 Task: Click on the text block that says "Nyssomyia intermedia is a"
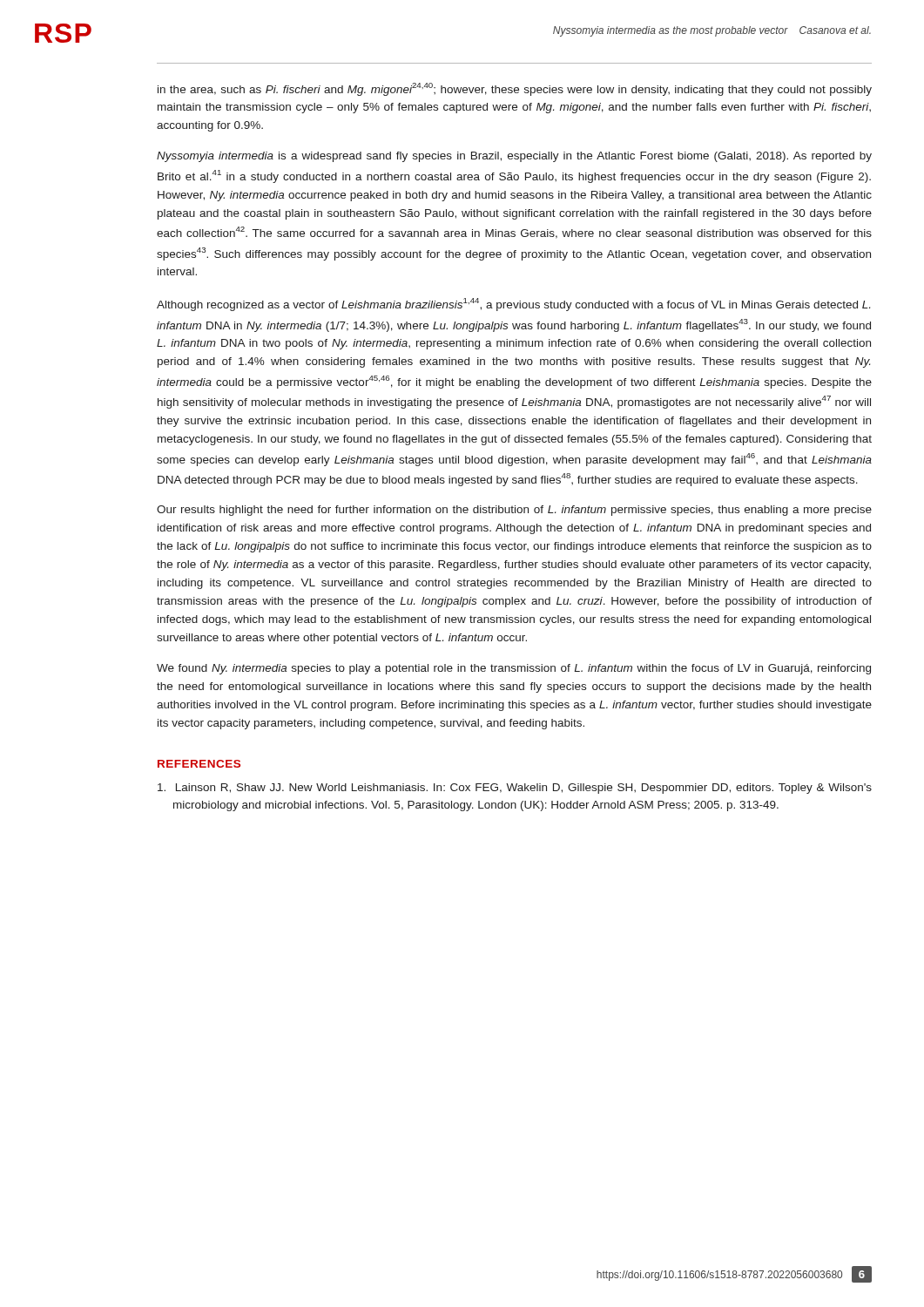click(x=514, y=215)
